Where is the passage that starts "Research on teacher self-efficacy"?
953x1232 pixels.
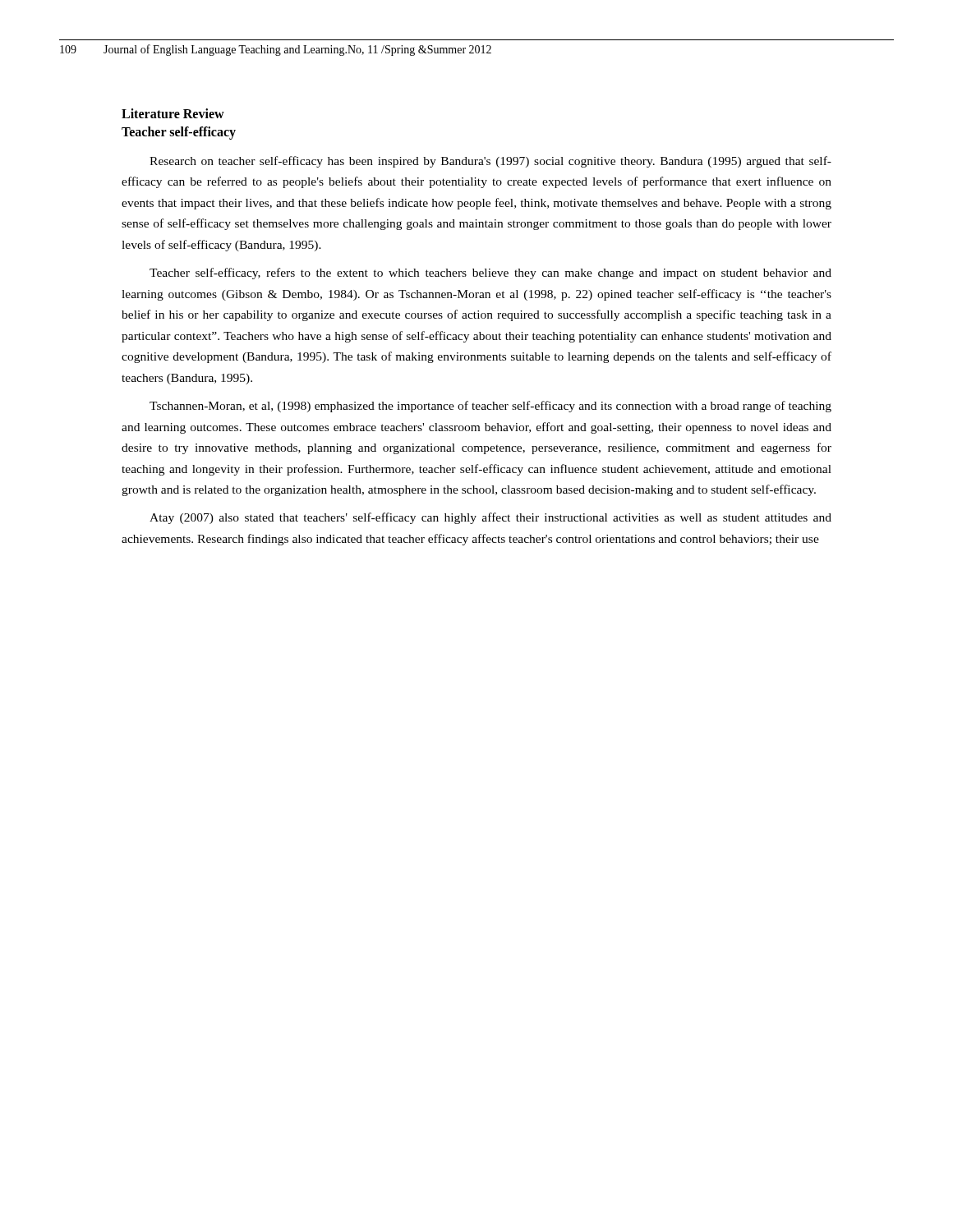476,202
